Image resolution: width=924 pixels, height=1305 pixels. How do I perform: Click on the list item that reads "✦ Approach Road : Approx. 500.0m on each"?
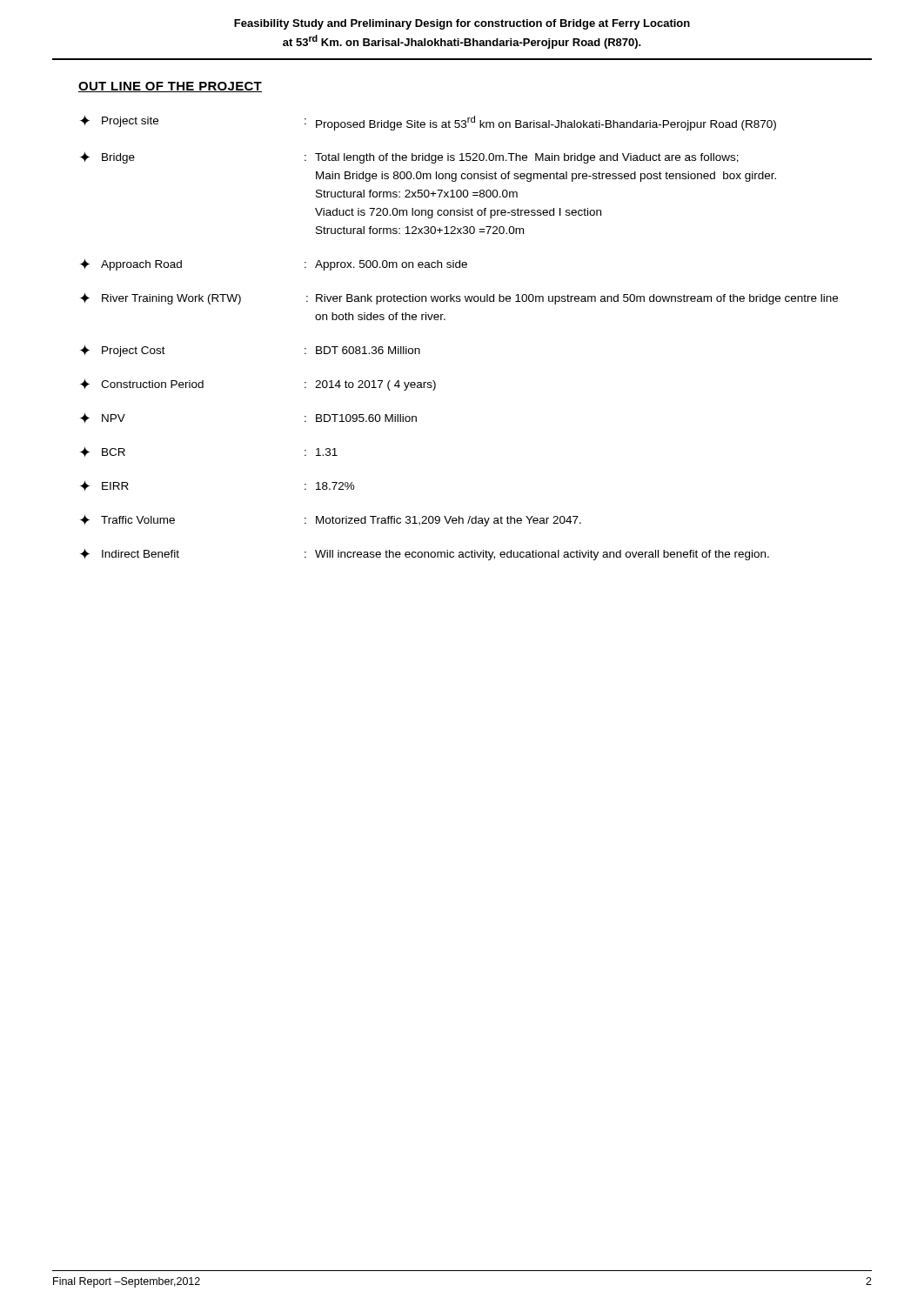466,265
